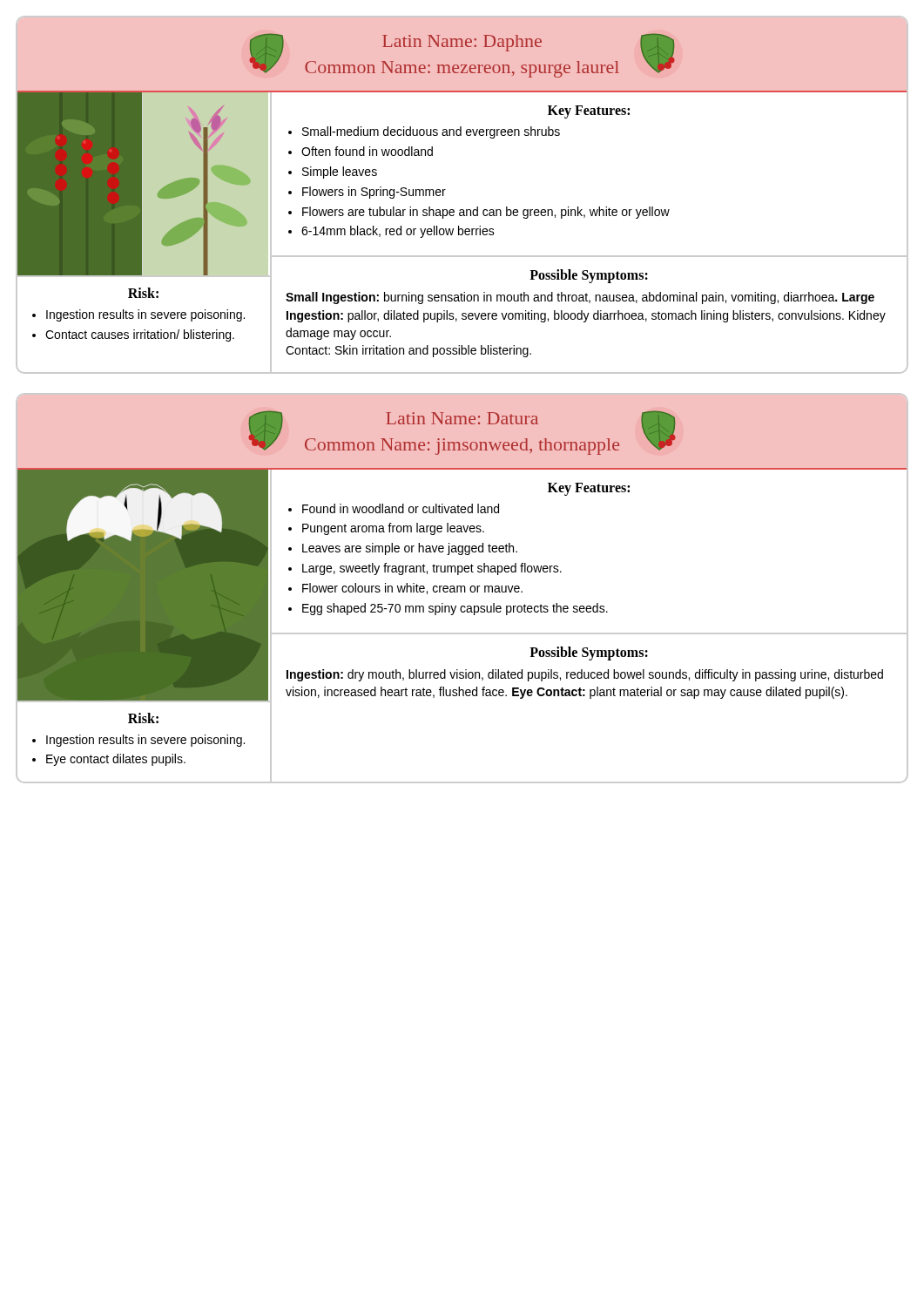
Task: Find the text block containing "Possible Symptoms: Small Ingestion: burning sensation in"
Action: (589, 314)
